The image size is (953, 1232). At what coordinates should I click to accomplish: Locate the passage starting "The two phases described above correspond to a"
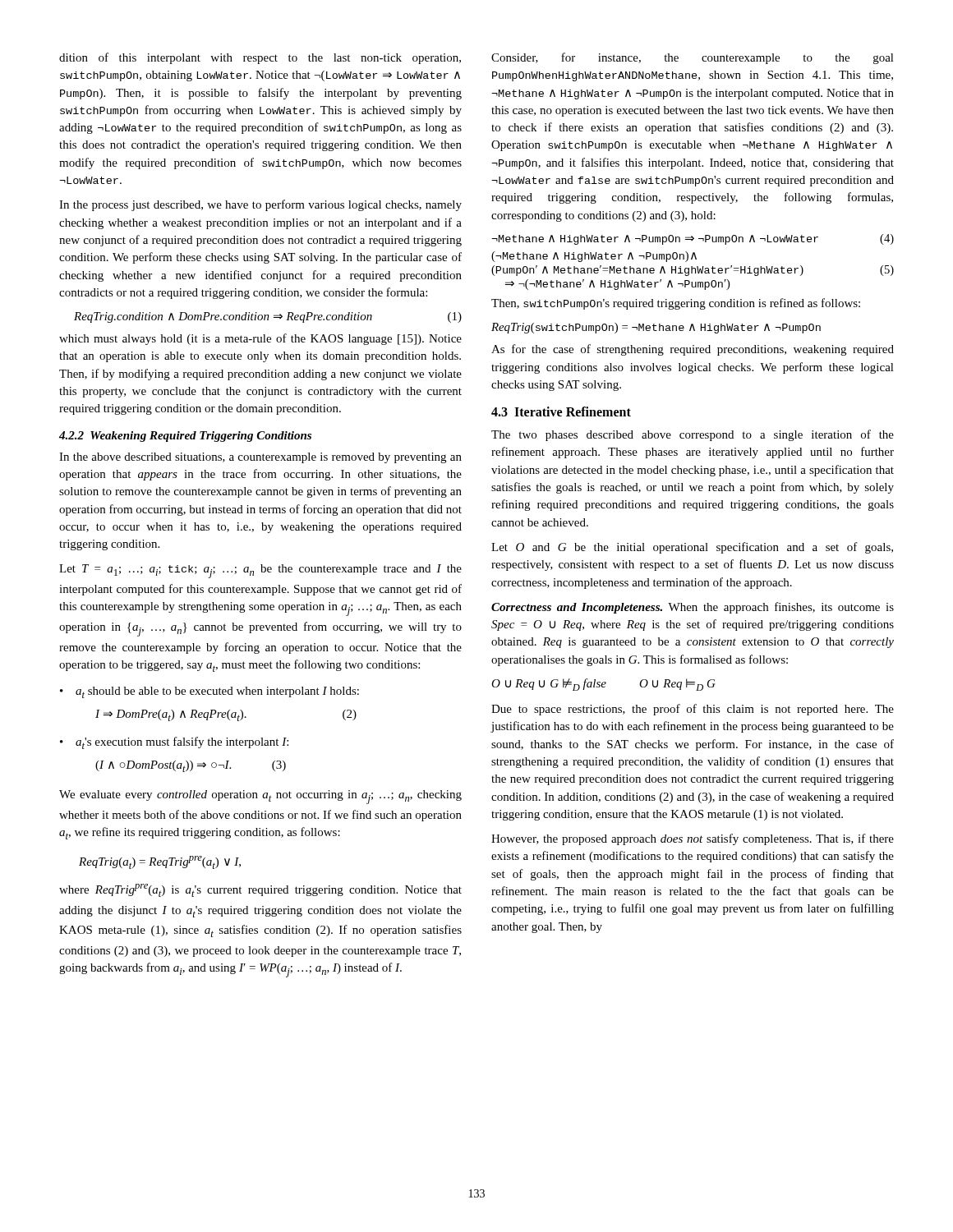click(x=693, y=509)
